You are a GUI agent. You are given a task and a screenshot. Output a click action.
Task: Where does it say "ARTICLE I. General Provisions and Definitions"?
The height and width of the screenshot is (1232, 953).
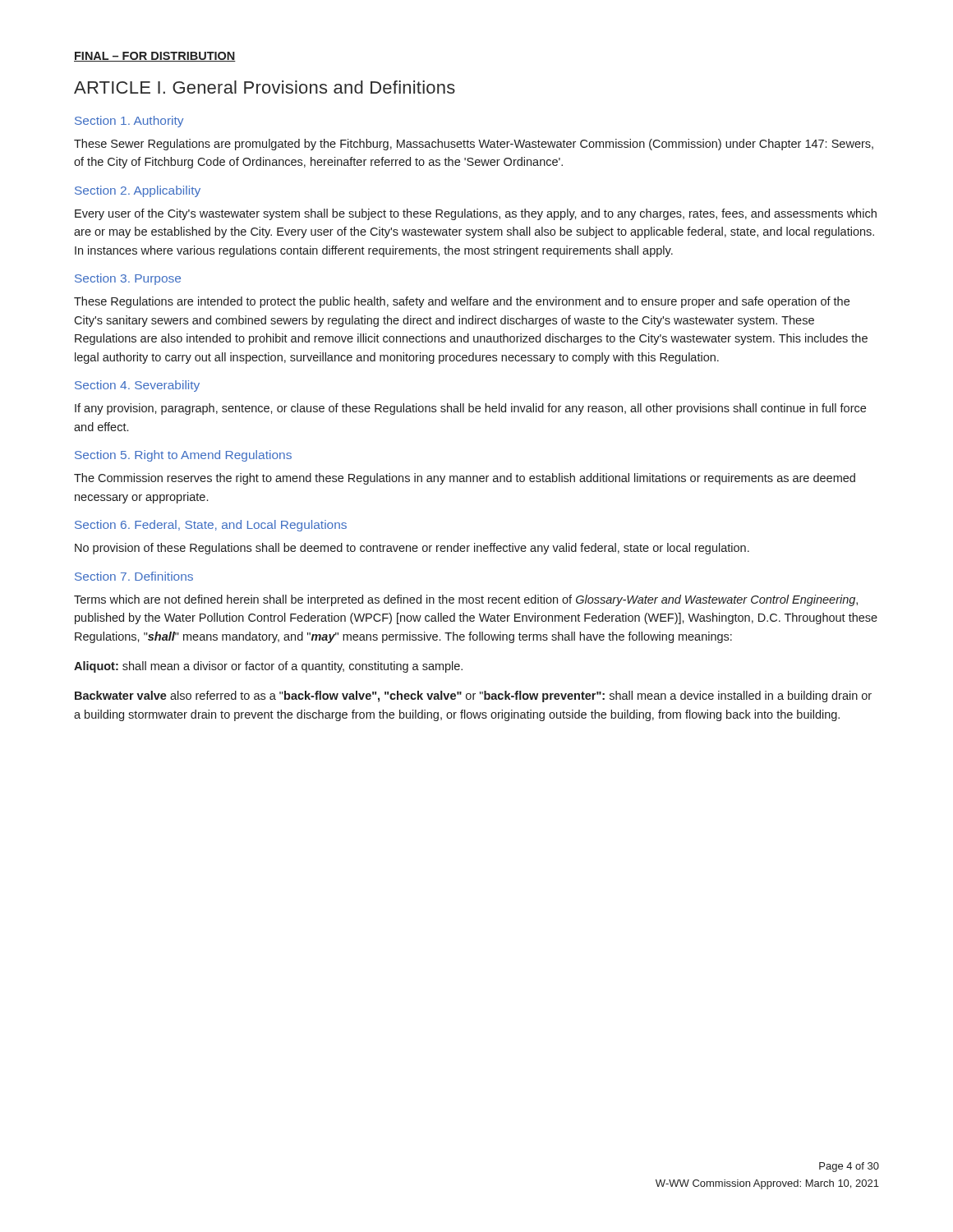(x=265, y=87)
